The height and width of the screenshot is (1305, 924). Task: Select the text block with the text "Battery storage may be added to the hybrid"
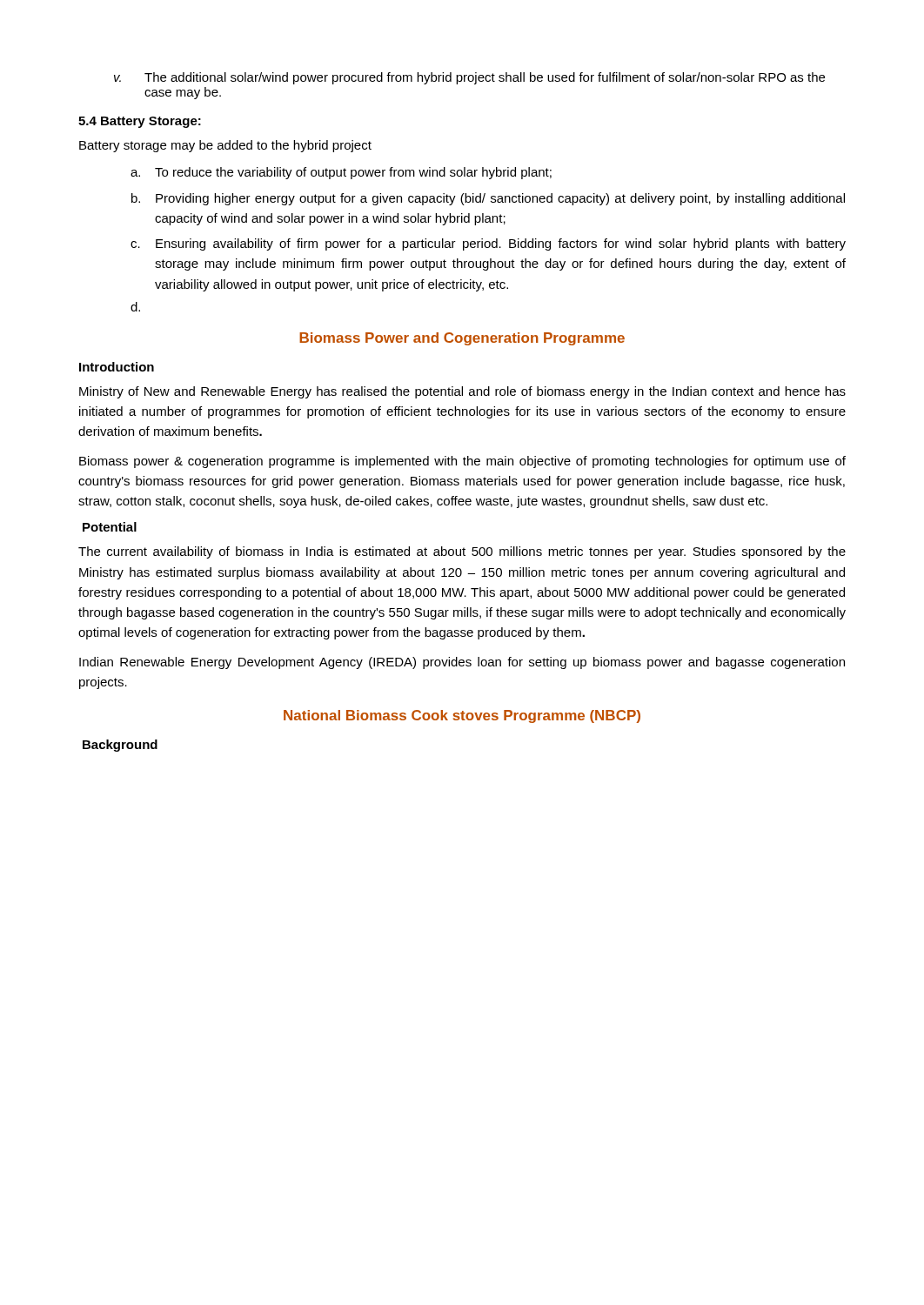225,145
